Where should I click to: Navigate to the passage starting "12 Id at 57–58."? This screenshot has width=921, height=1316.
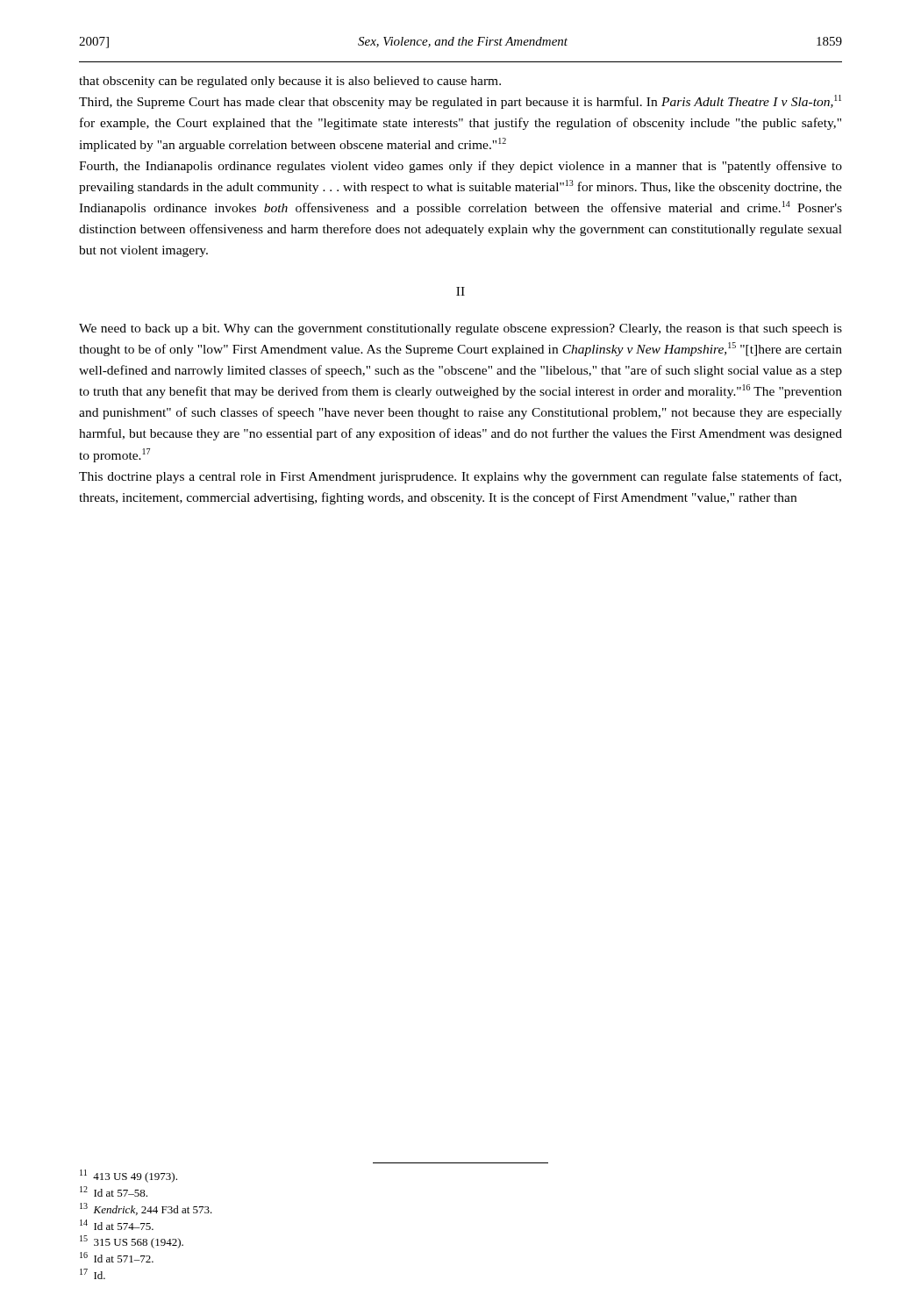coord(114,1192)
